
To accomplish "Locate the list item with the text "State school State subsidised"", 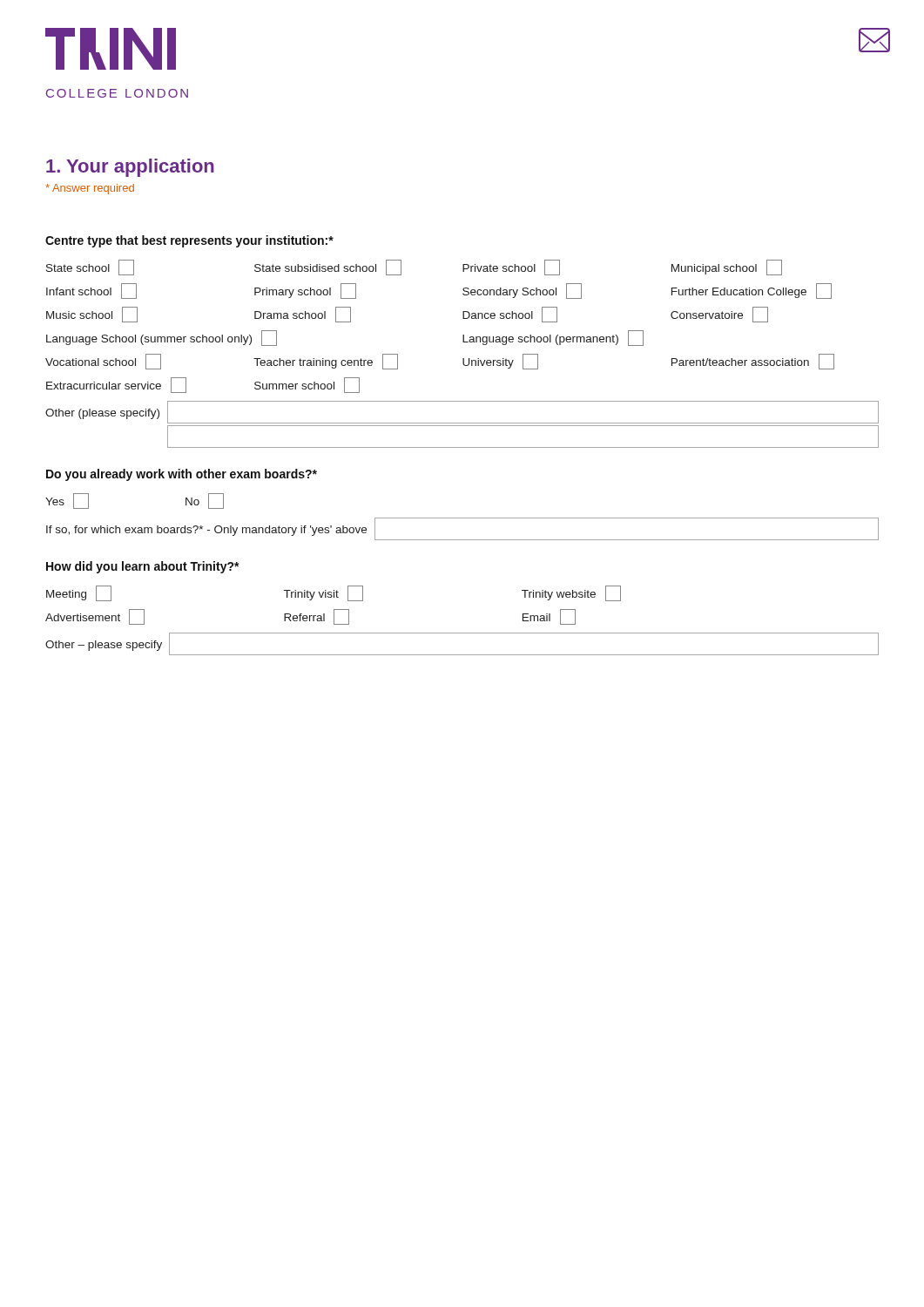I will [462, 268].
